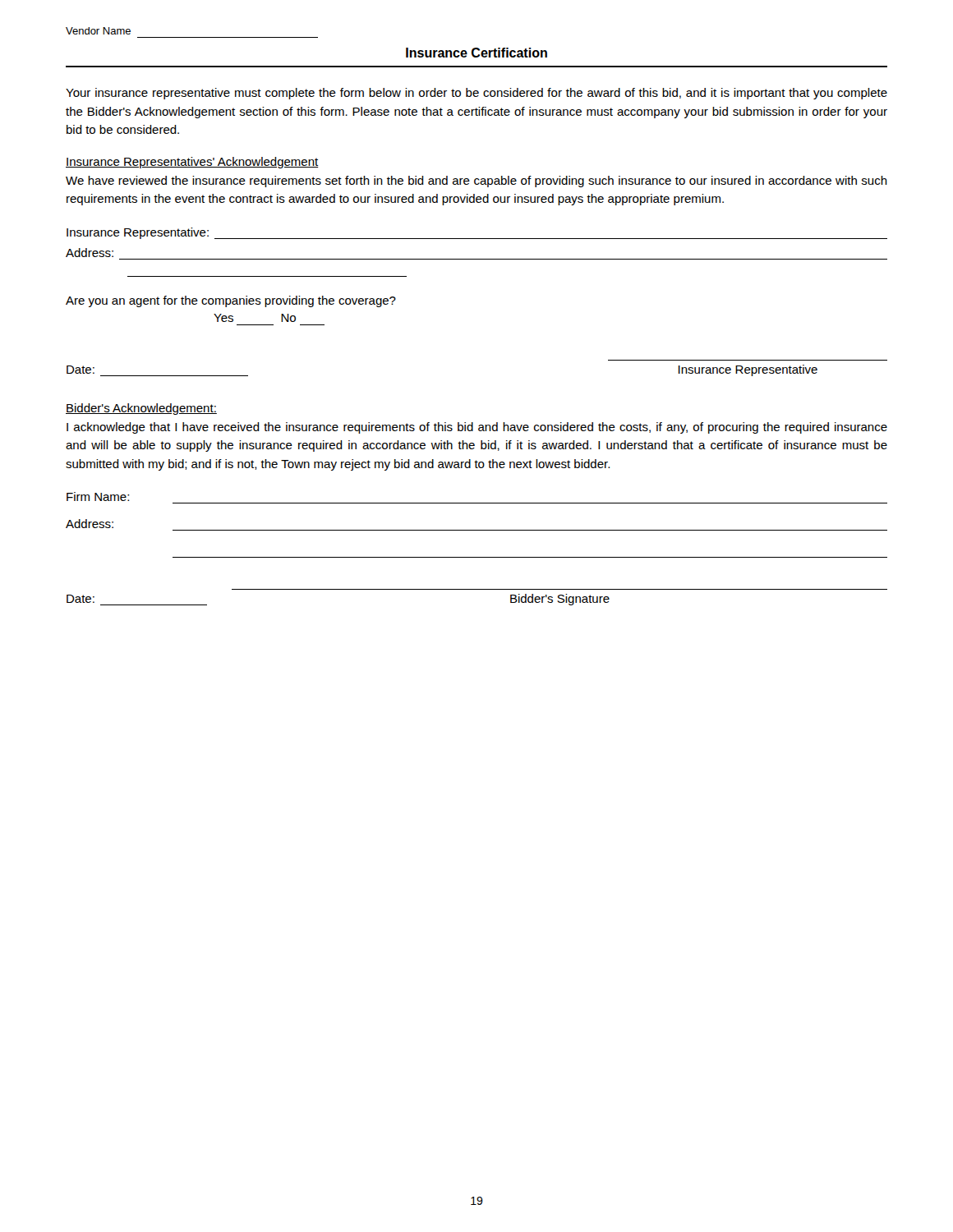The width and height of the screenshot is (953, 1232).
Task: Locate the section header containing "Bidder's Acknowledgement:"
Action: (x=141, y=407)
